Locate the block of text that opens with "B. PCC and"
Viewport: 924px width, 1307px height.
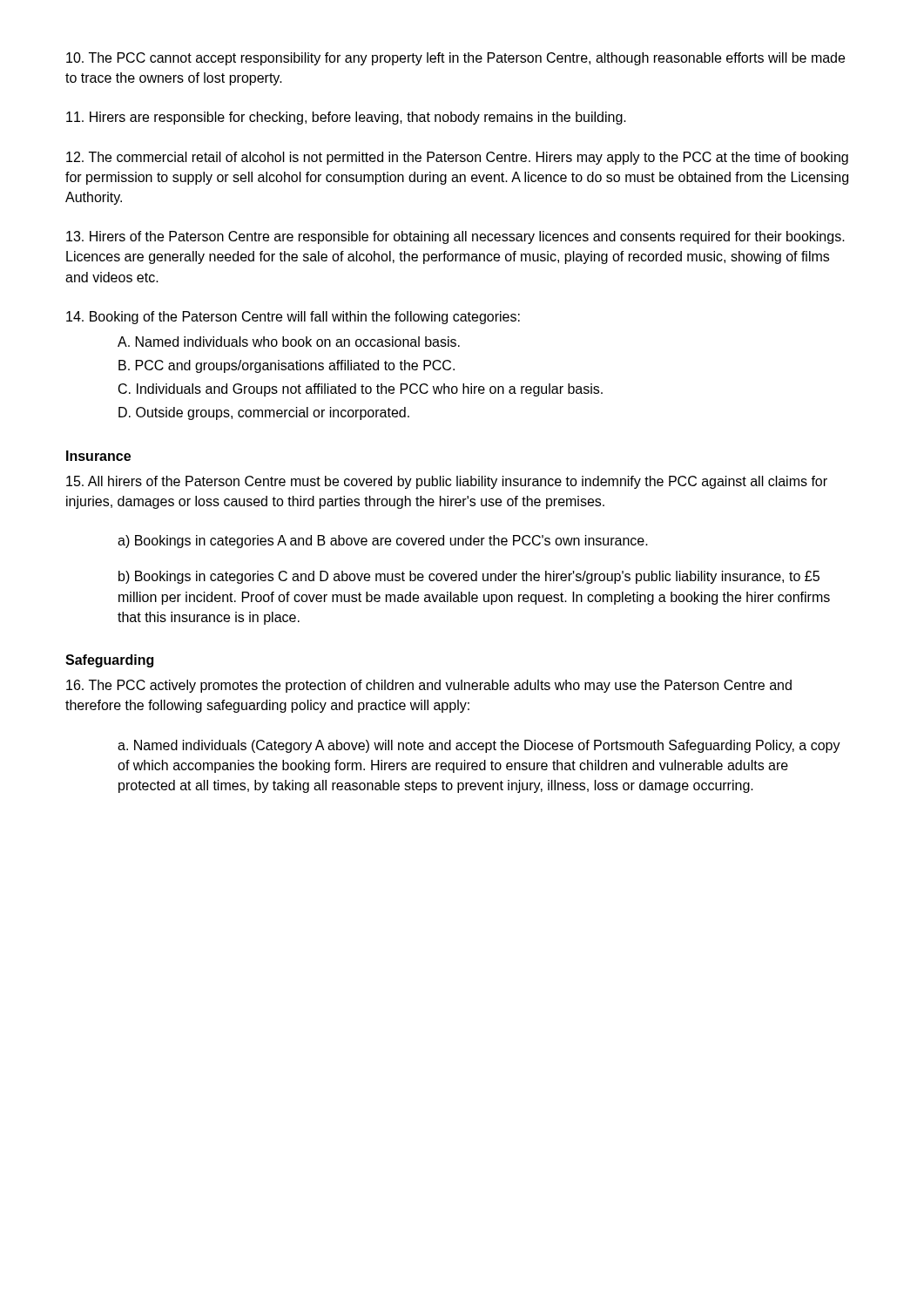click(x=287, y=366)
